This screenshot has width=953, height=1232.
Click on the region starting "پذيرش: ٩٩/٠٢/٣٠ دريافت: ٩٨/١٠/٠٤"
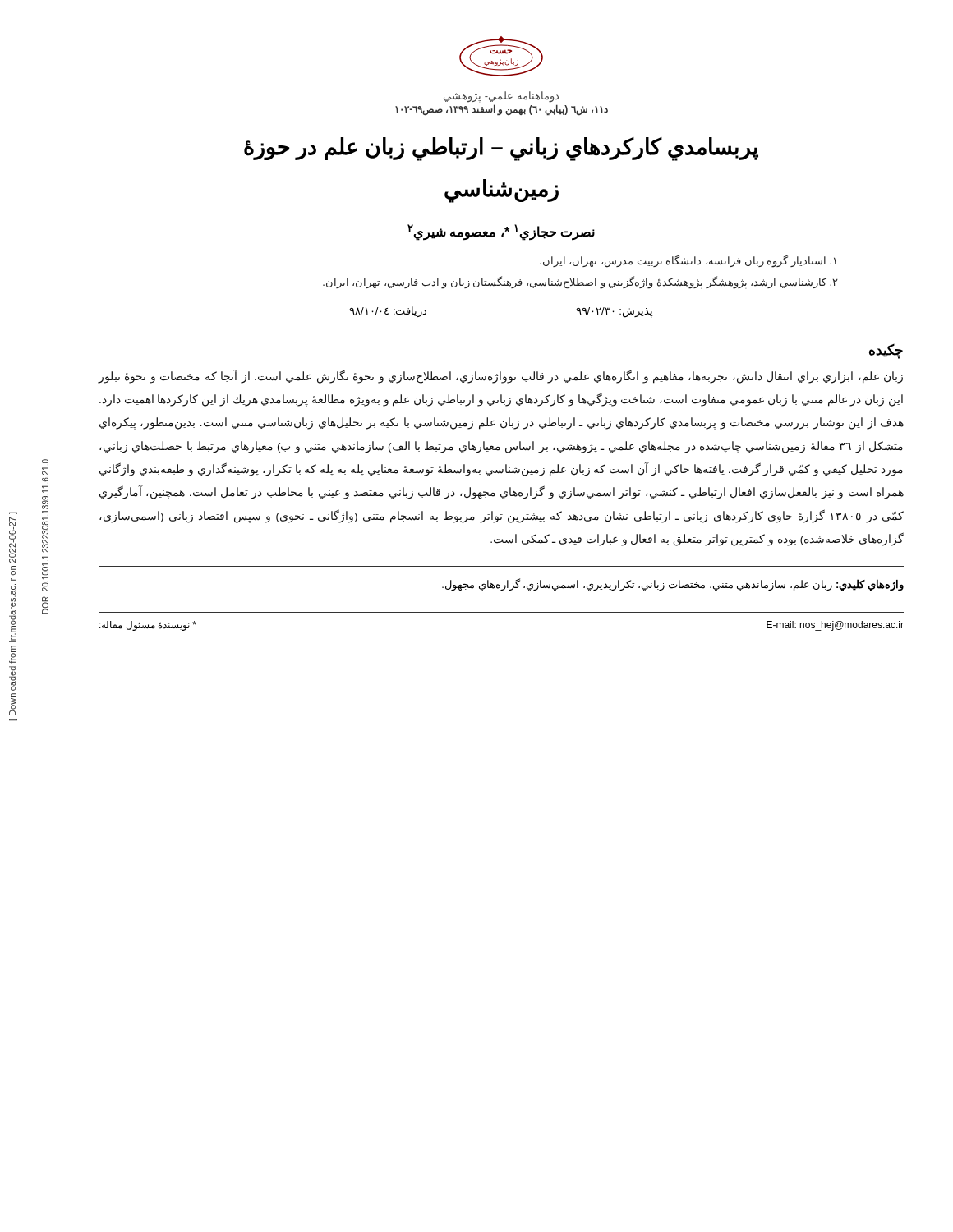pyautogui.click(x=620, y=309)
